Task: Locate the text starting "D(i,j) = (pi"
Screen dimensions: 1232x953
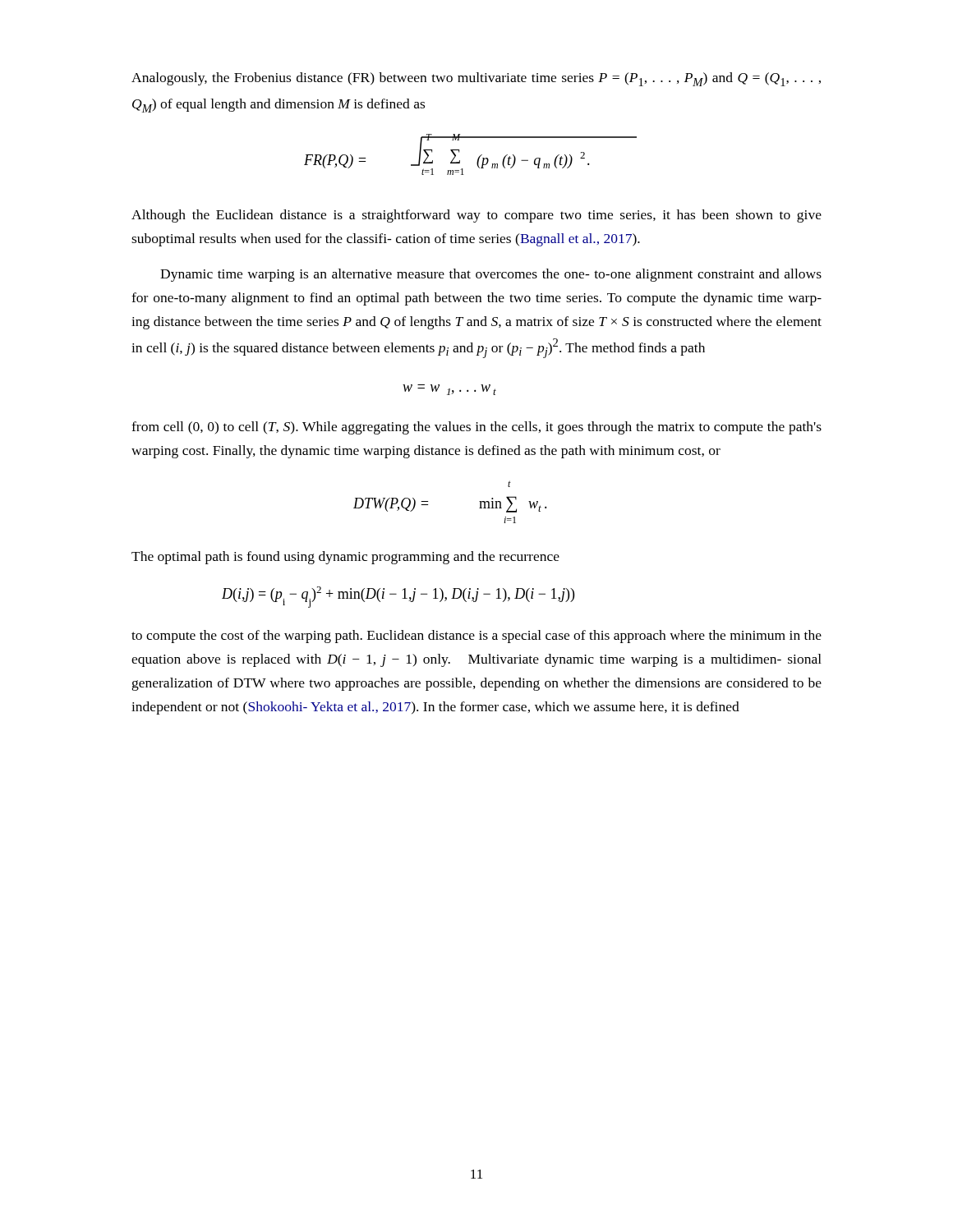Action: coord(476,594)
